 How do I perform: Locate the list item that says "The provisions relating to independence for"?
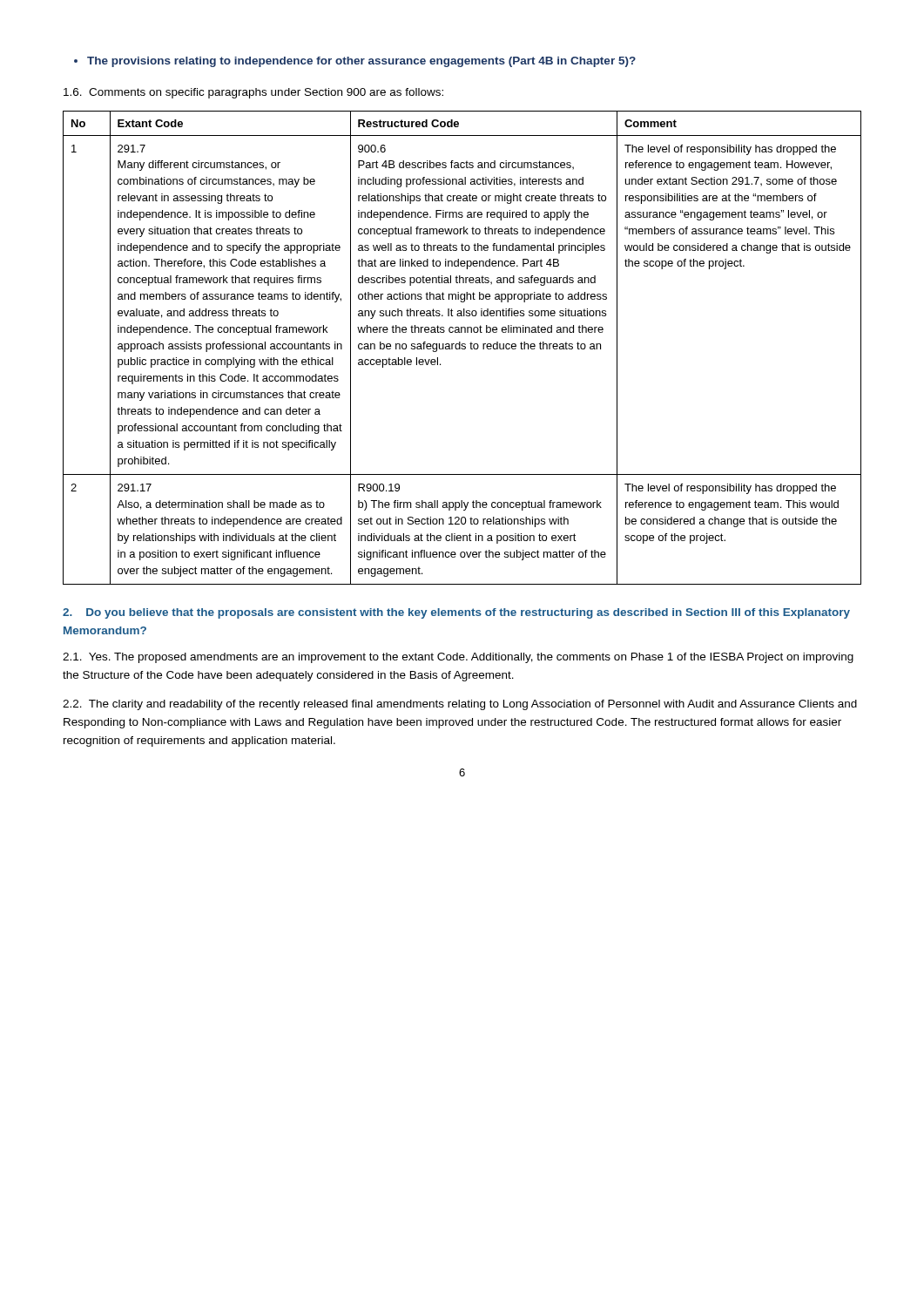point(462,61)
